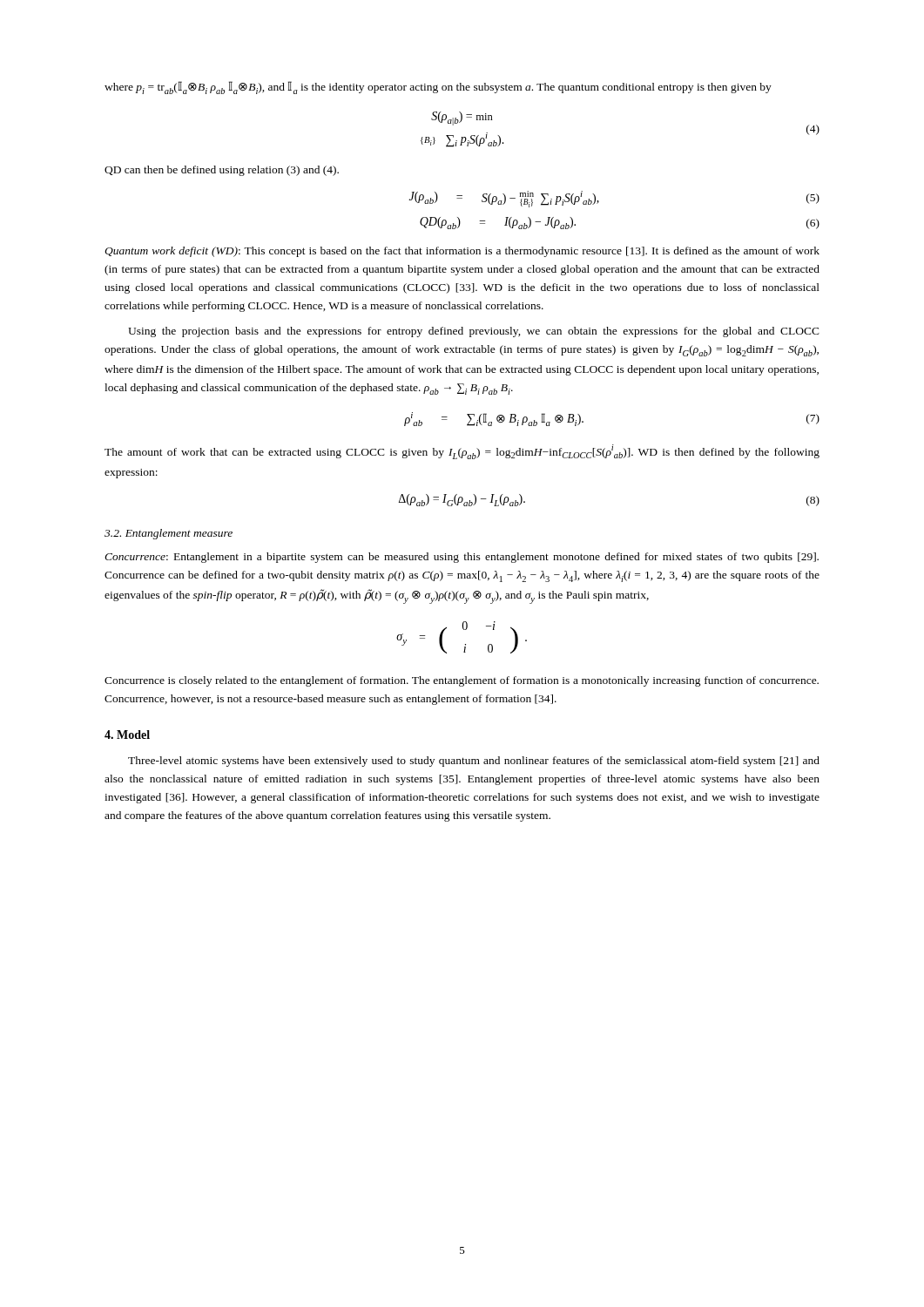The image size is (924, 1307).
Task: Find the block on this page that starts "Quantum work deficit (WD): This concept is based"
Action: pos(462,278)
